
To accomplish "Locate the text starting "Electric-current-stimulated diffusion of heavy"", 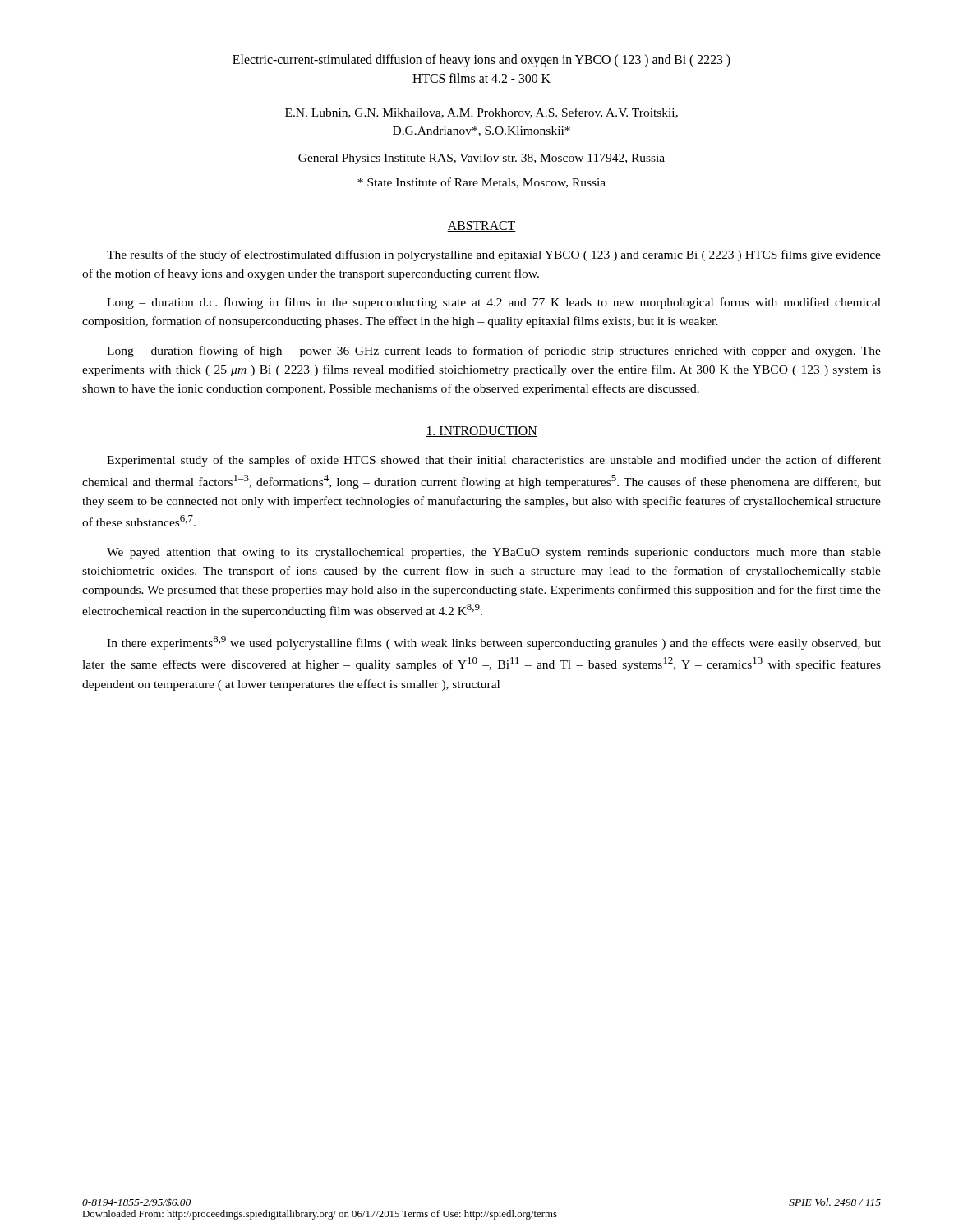I will [x=482, y=69].
